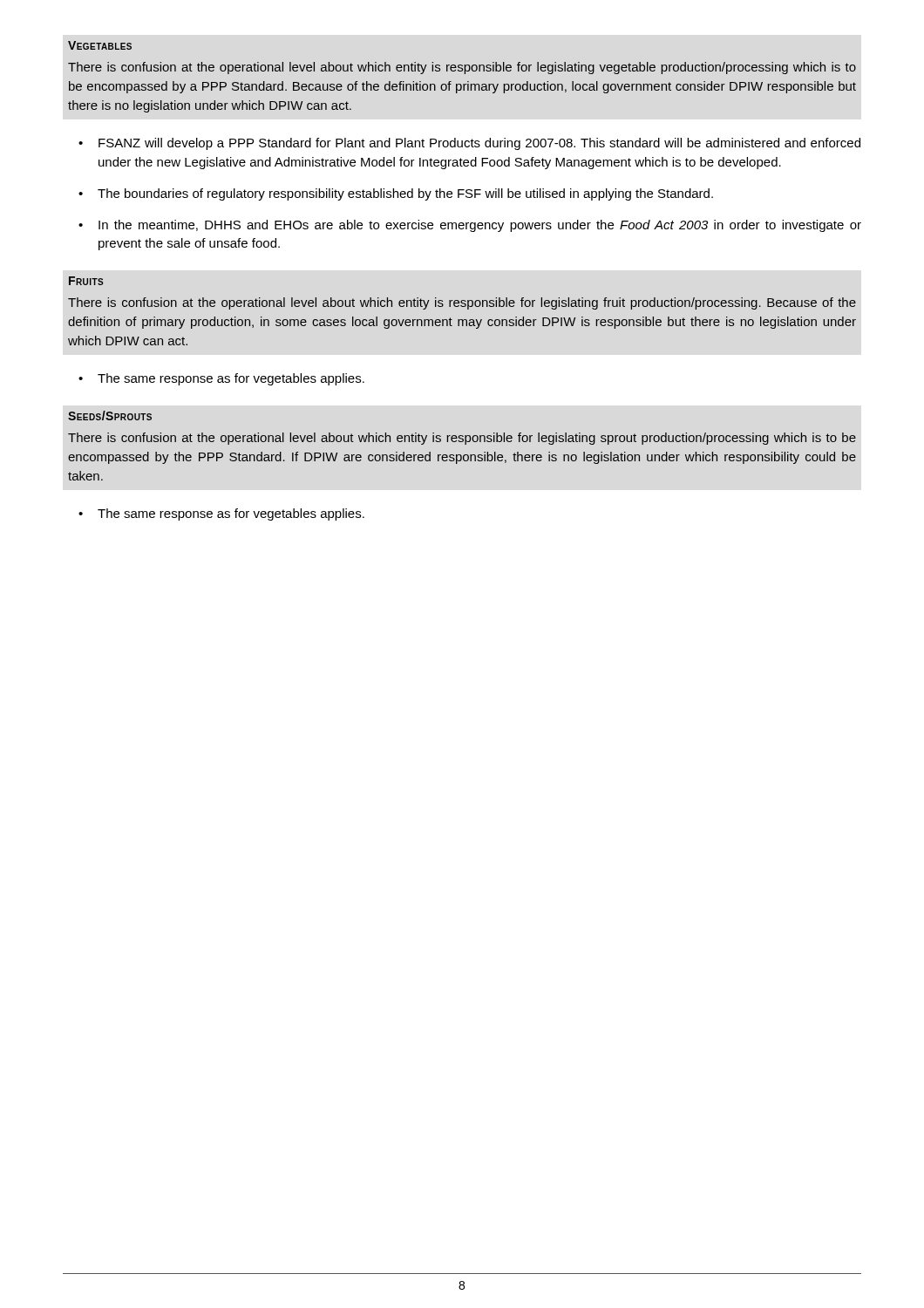The width and height of the screenshot is (924, 1308).
Task: Select the list item containing "• In the meantime, DHHS and"
Action: pos(470,234)
